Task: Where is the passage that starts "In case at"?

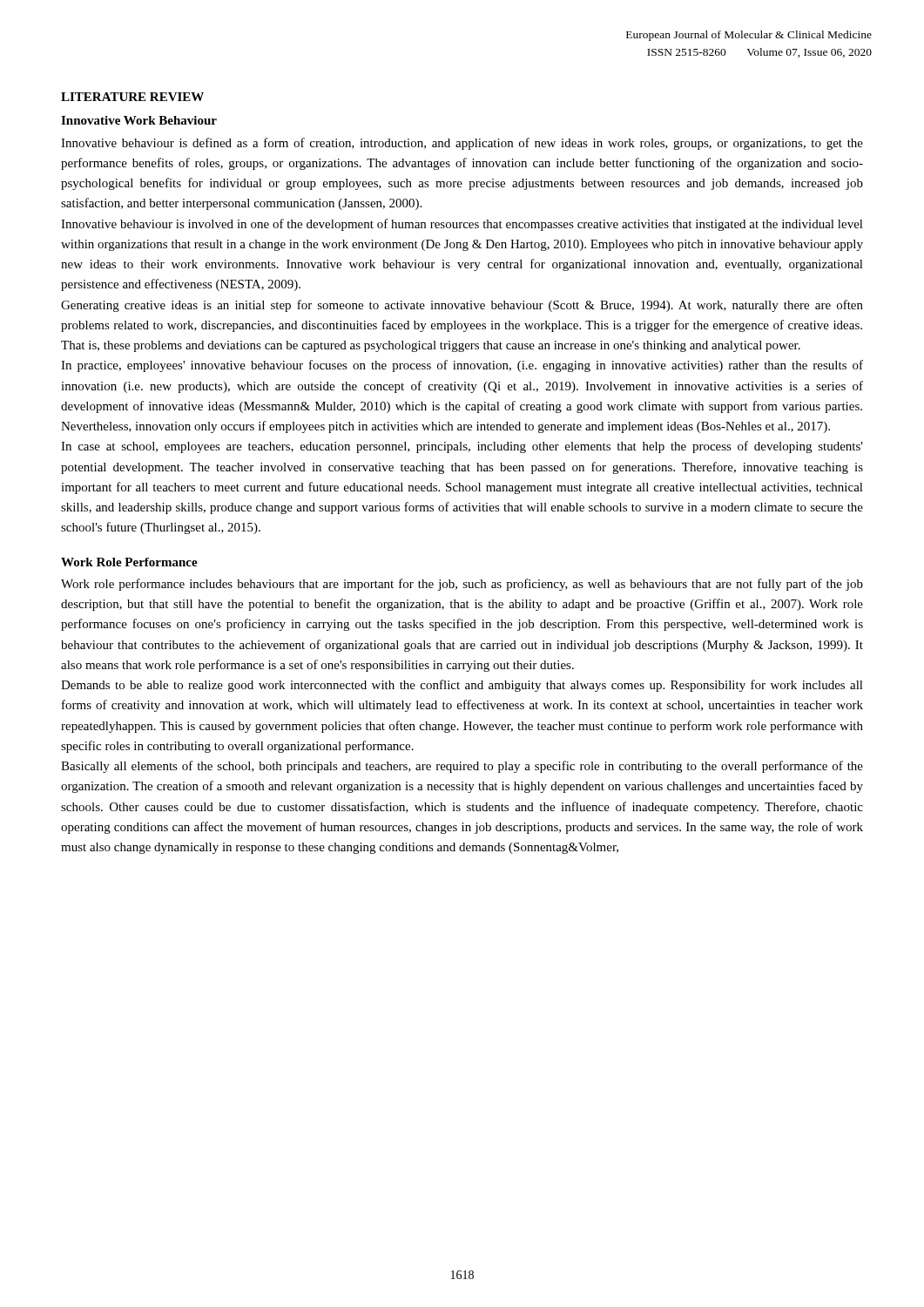Action: coord(462,487)
